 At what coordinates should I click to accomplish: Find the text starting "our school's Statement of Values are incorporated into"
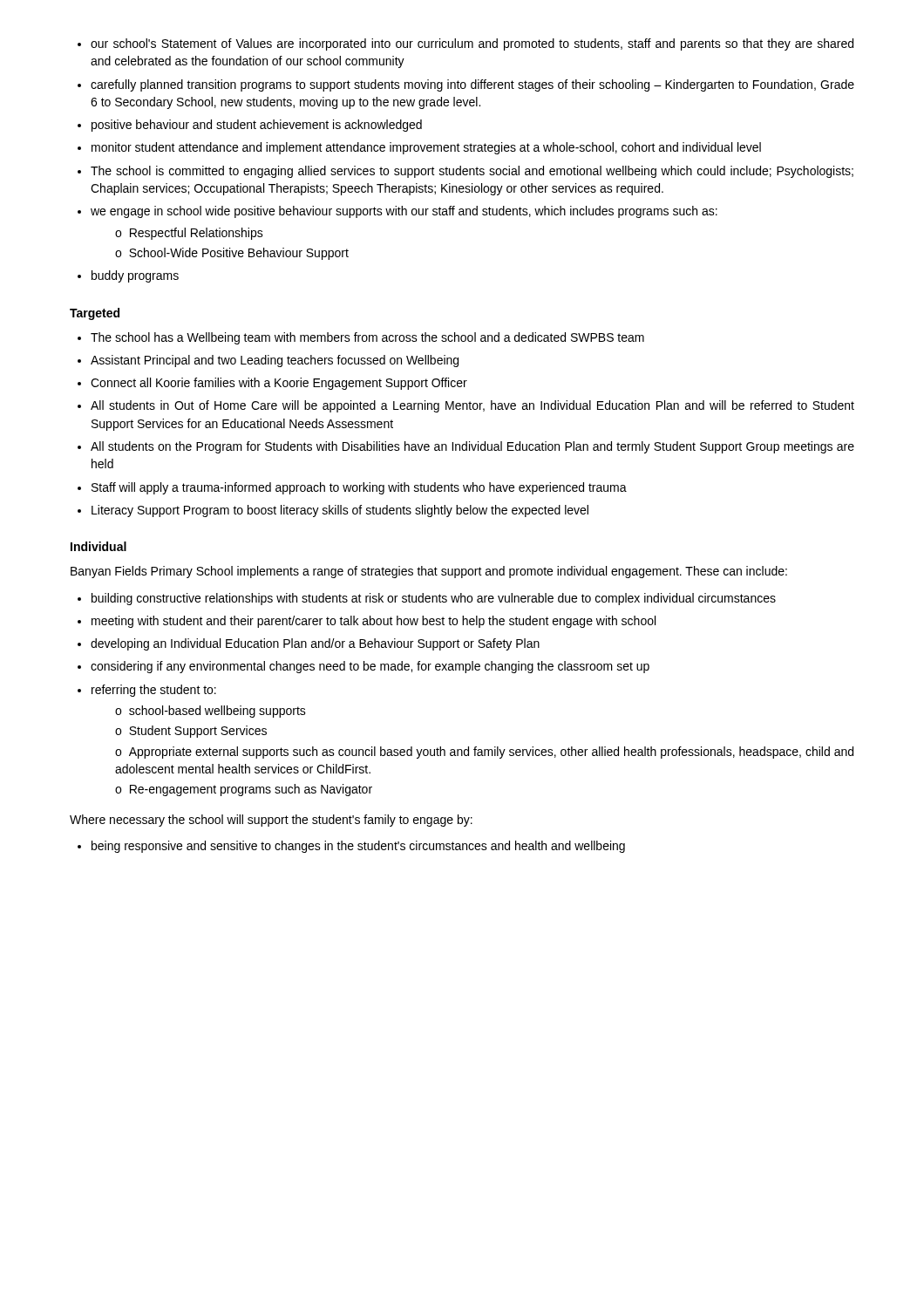coord(462,160)
